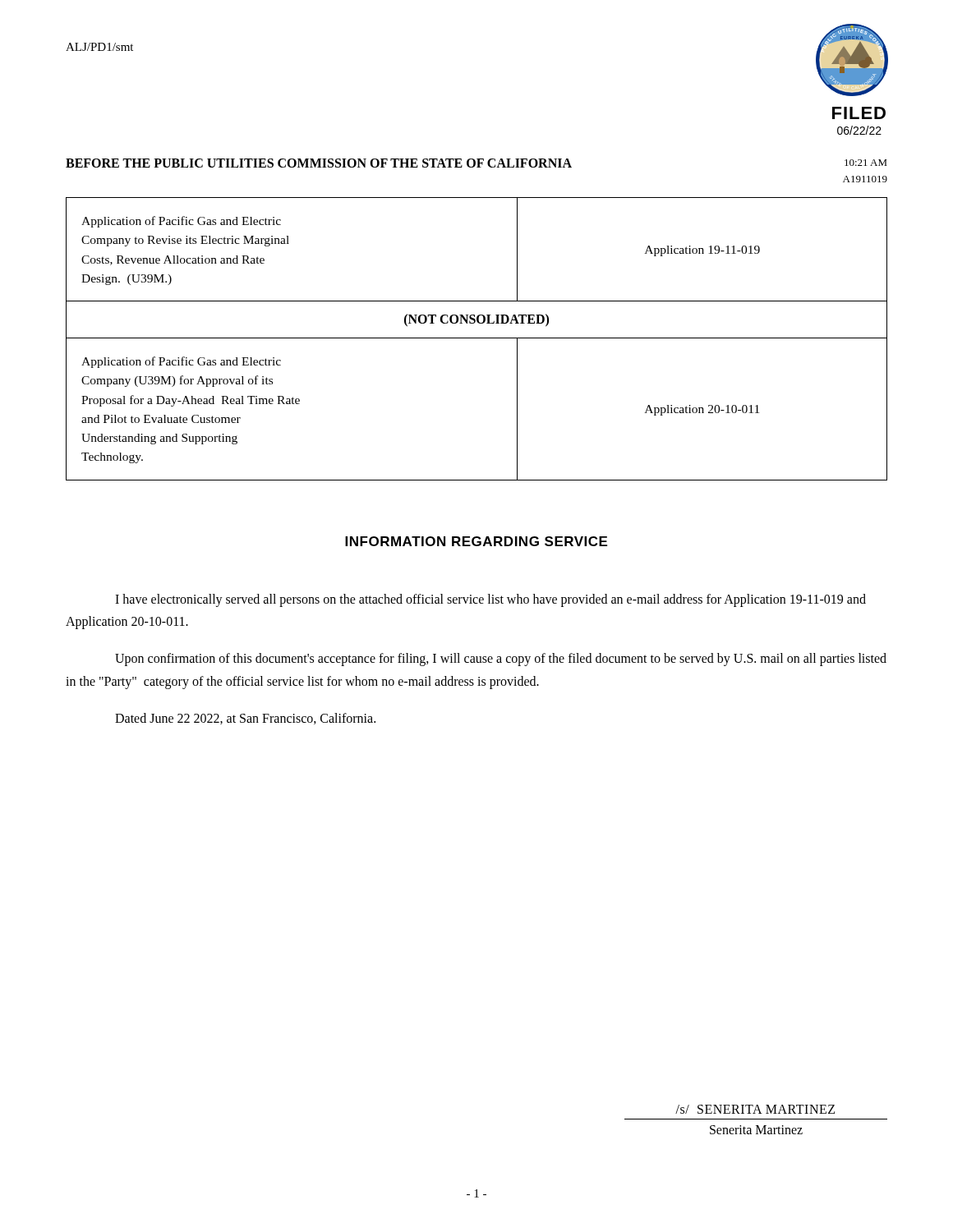Find the element starting "/s/ SENERITA MARTINEZ Senerita Martinez"
Screen dimensions: 1232x953
(x=756, y=1120)
